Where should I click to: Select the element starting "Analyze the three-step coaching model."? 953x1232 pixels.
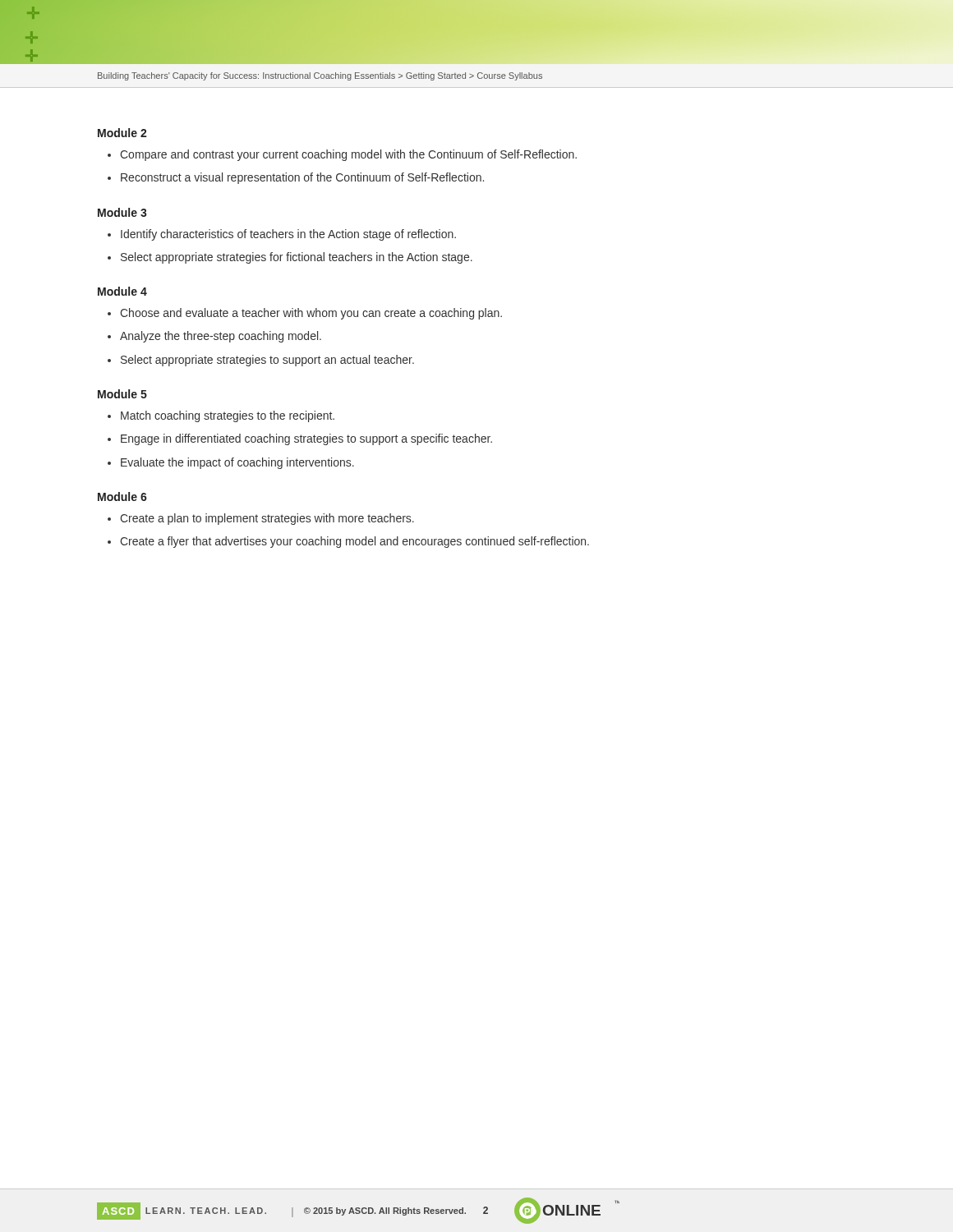[x=221, y=336]
